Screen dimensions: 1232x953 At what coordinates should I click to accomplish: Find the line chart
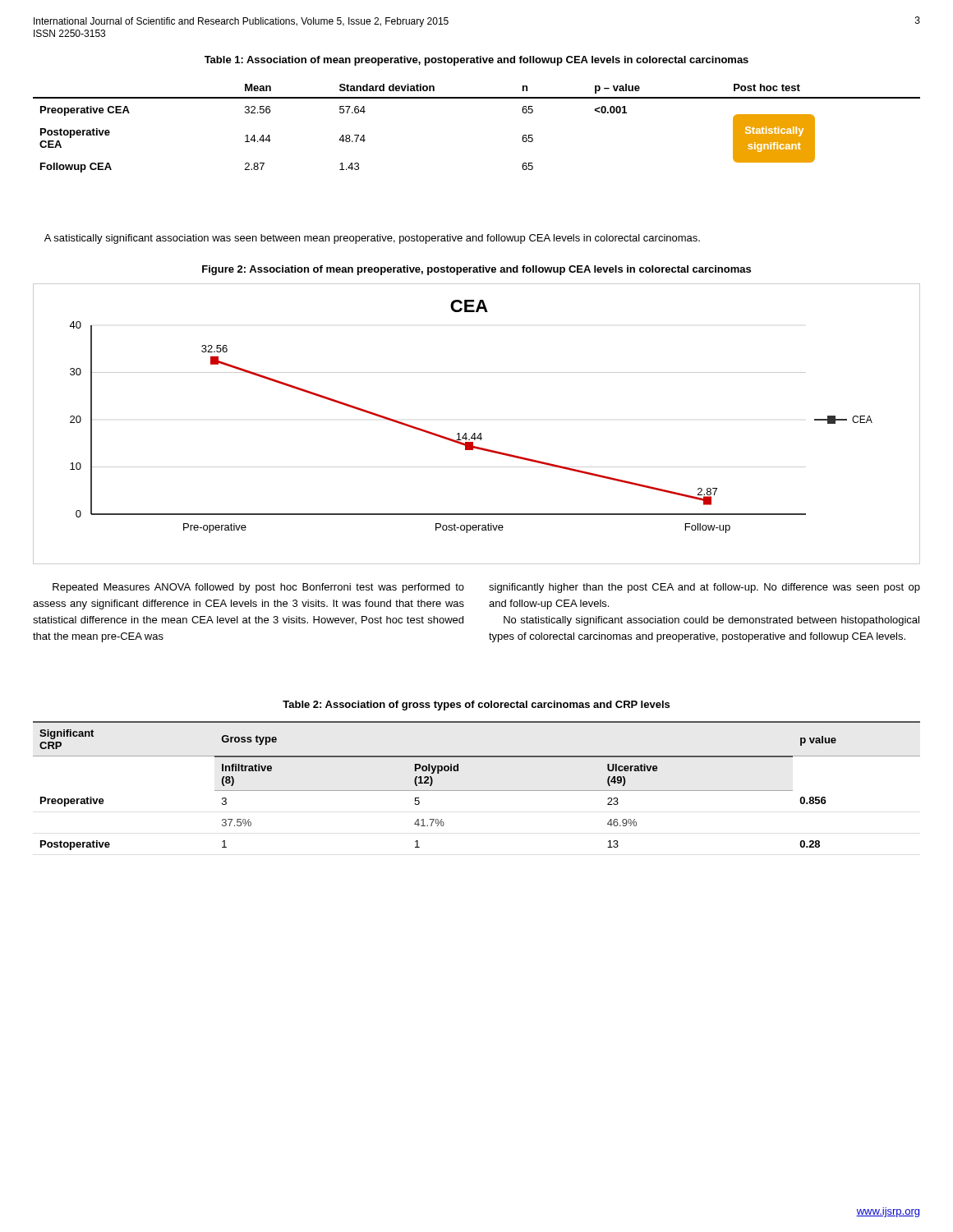(476, 424)
